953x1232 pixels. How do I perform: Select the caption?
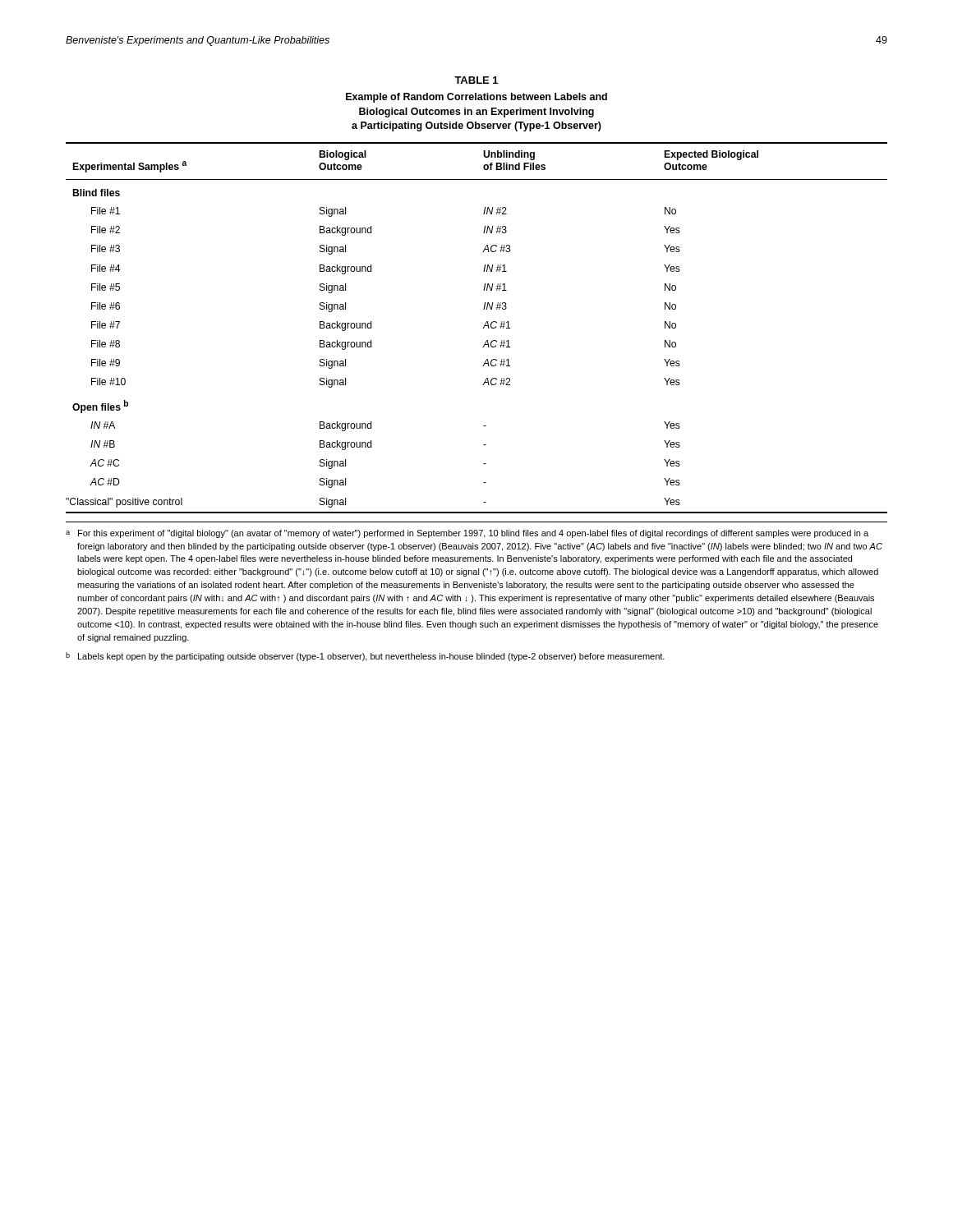click(476, 111)
